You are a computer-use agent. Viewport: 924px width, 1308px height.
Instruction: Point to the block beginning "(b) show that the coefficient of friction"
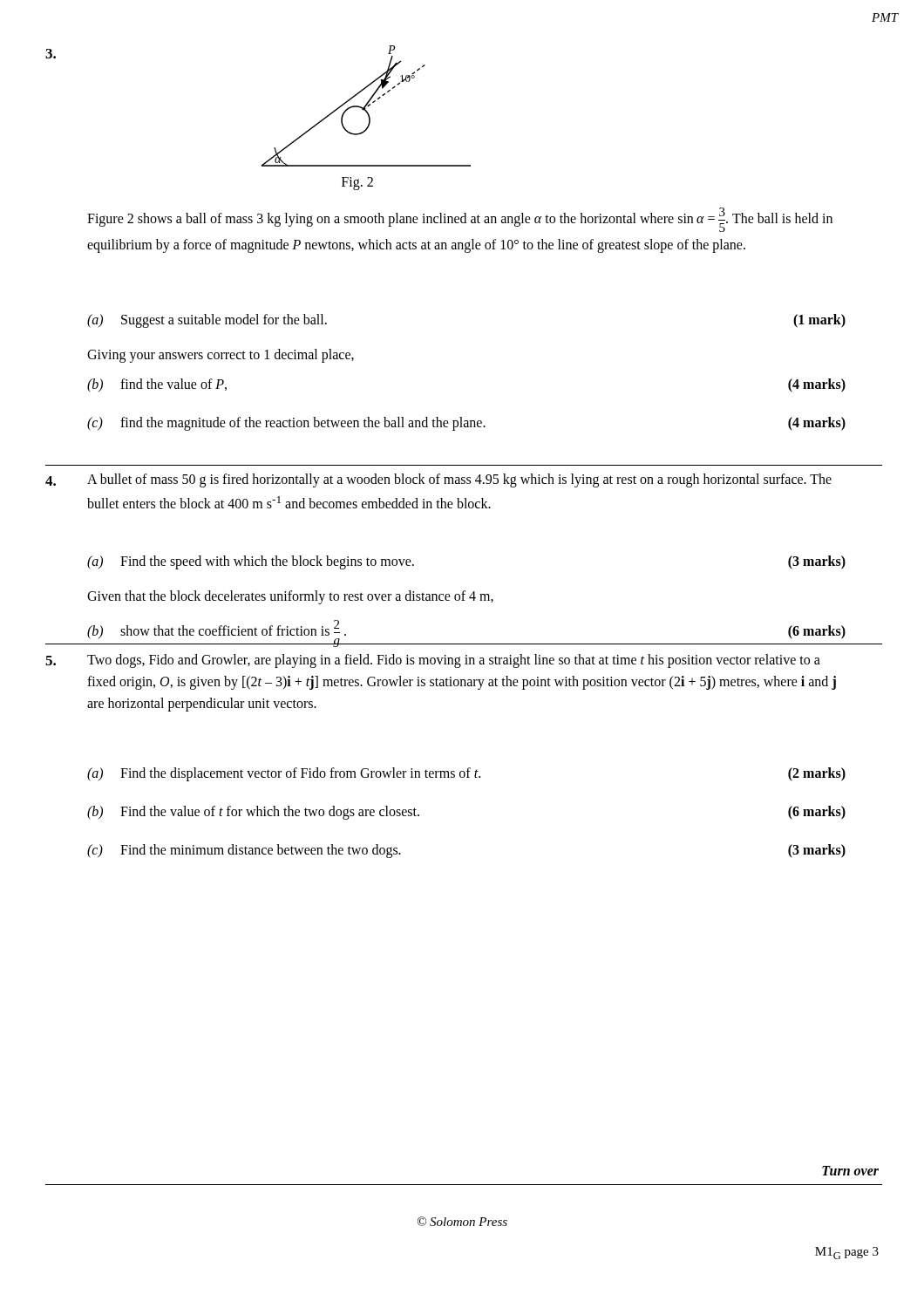pos(466,632)
